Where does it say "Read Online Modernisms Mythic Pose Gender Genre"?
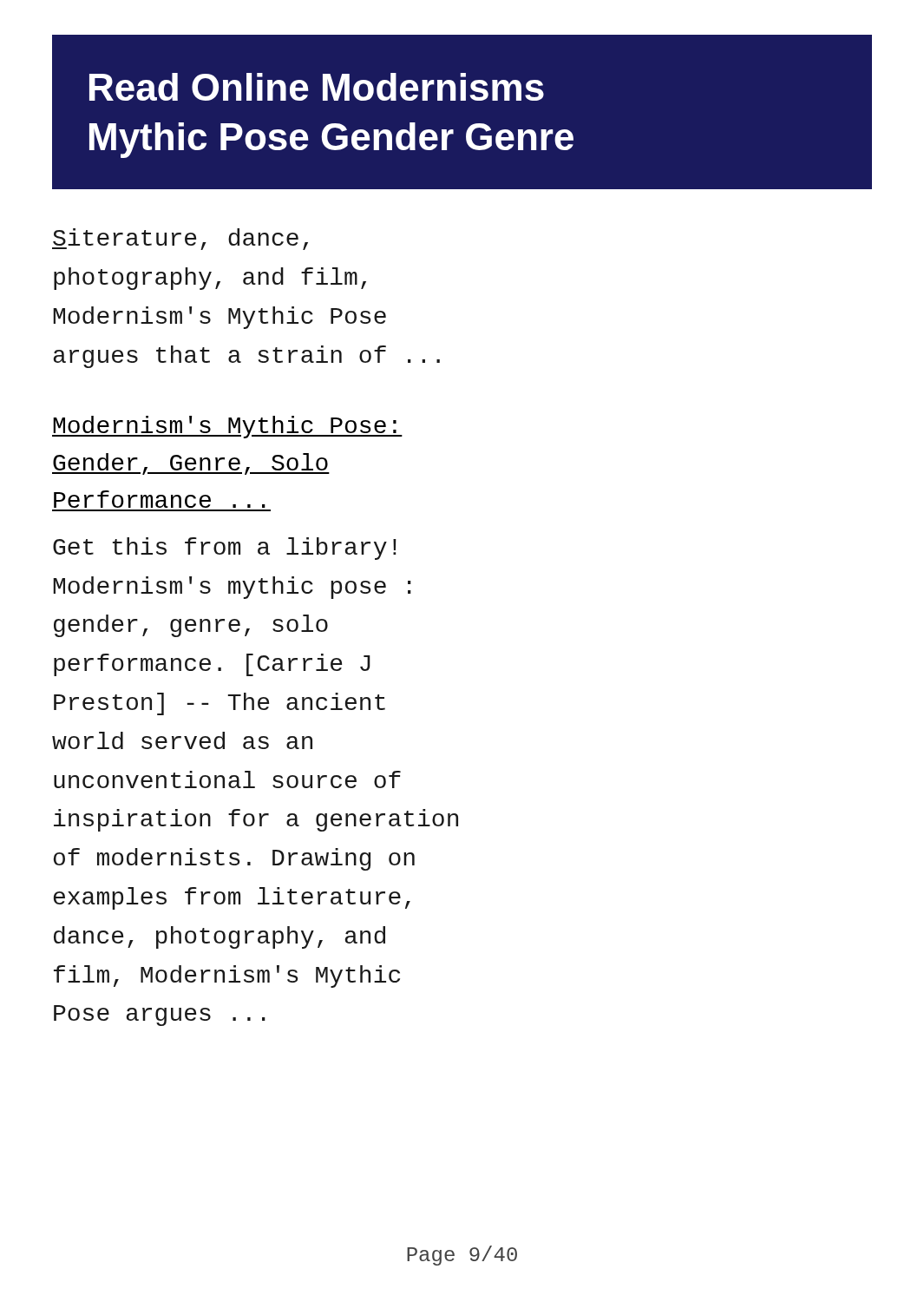The width and height of the screenshot is (924, 1302). (462, 112)
